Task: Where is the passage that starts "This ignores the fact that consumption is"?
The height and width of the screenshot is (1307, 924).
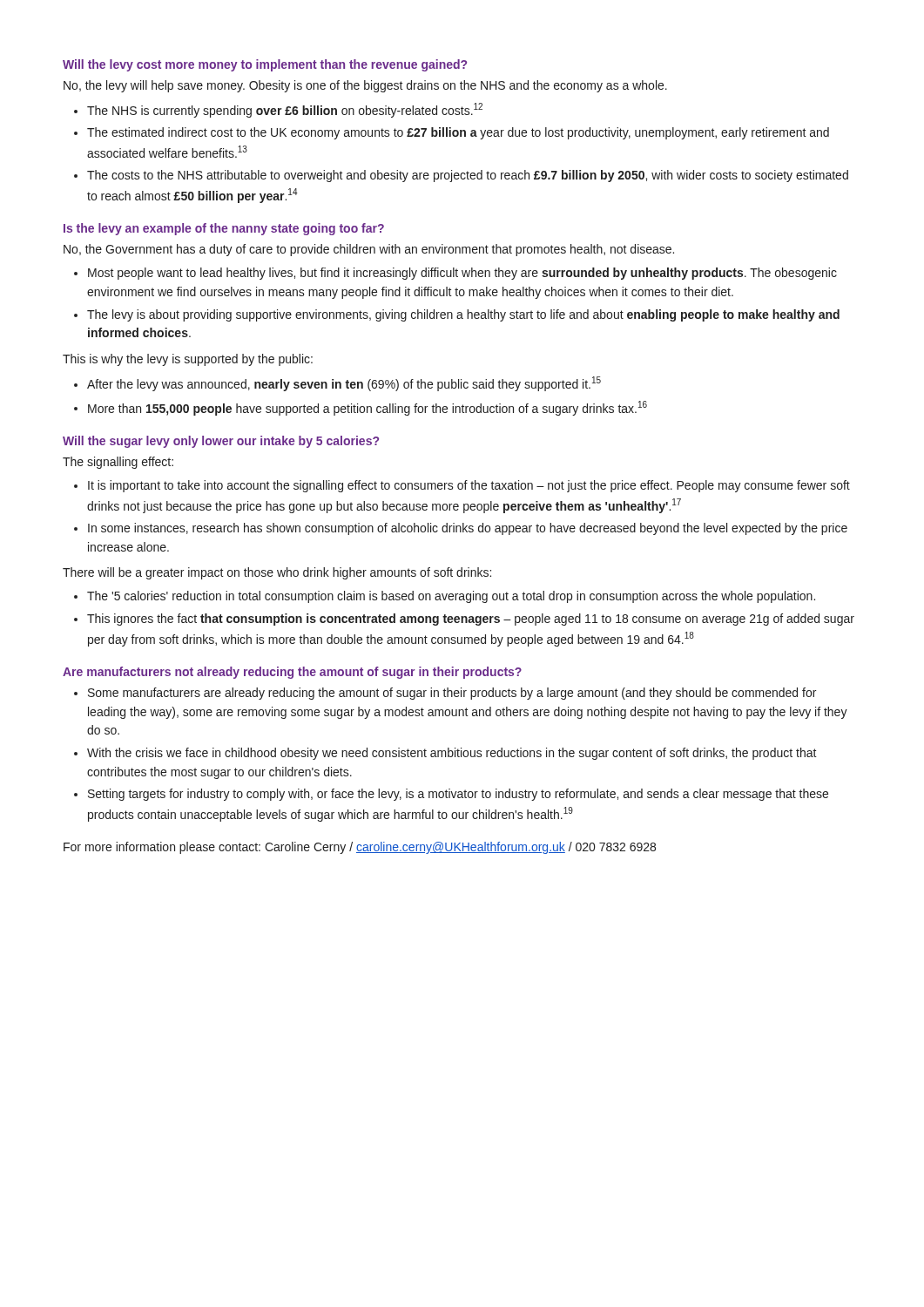Action: pos(471,629)
